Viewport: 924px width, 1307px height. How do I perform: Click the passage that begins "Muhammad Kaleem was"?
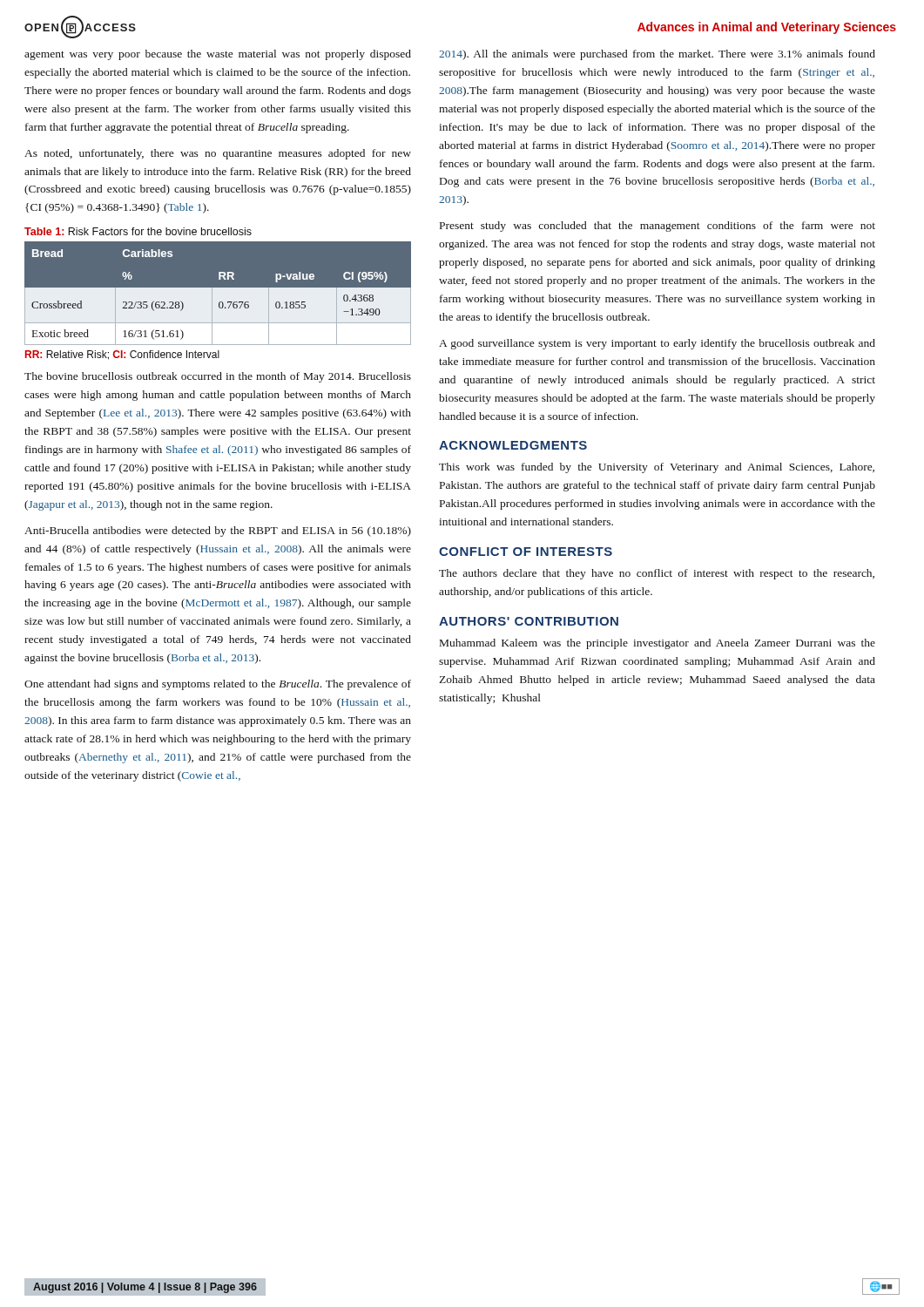(x=657, y=671)
